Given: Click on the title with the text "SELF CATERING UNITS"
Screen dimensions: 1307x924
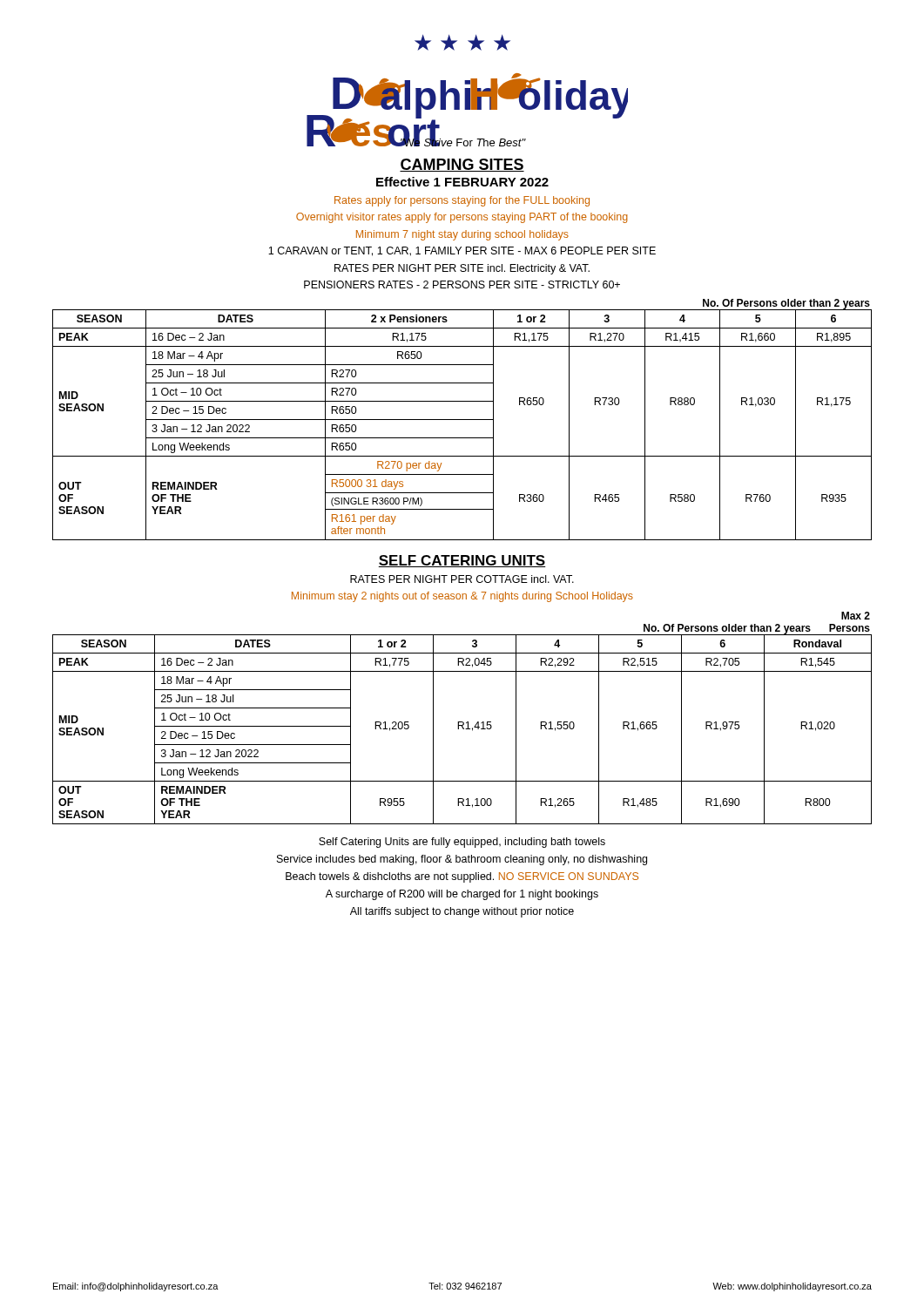Looking at the screenshot, I should pyautogui.click(x=462, y=561).
